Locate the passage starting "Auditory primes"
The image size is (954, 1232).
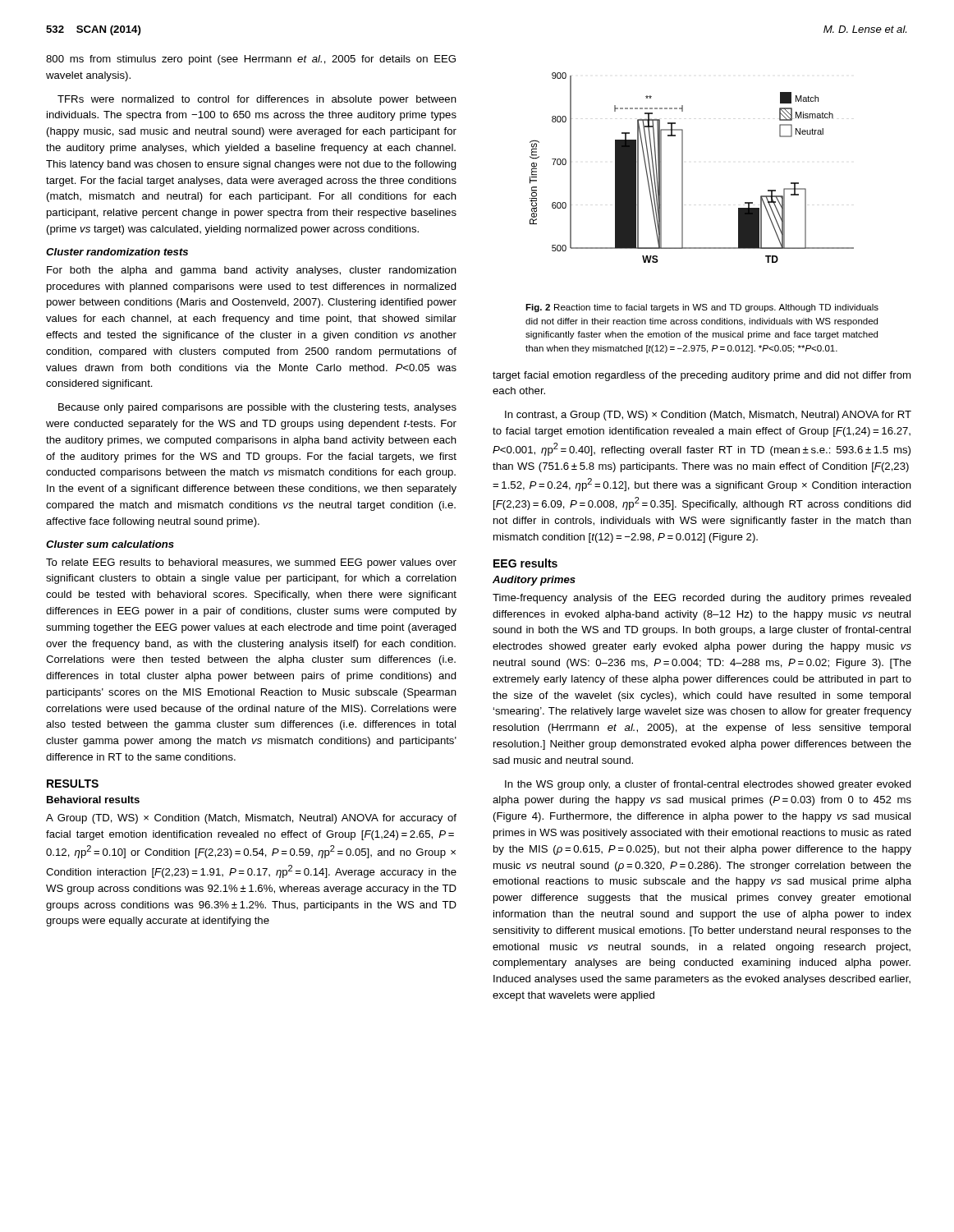(534, 579)
